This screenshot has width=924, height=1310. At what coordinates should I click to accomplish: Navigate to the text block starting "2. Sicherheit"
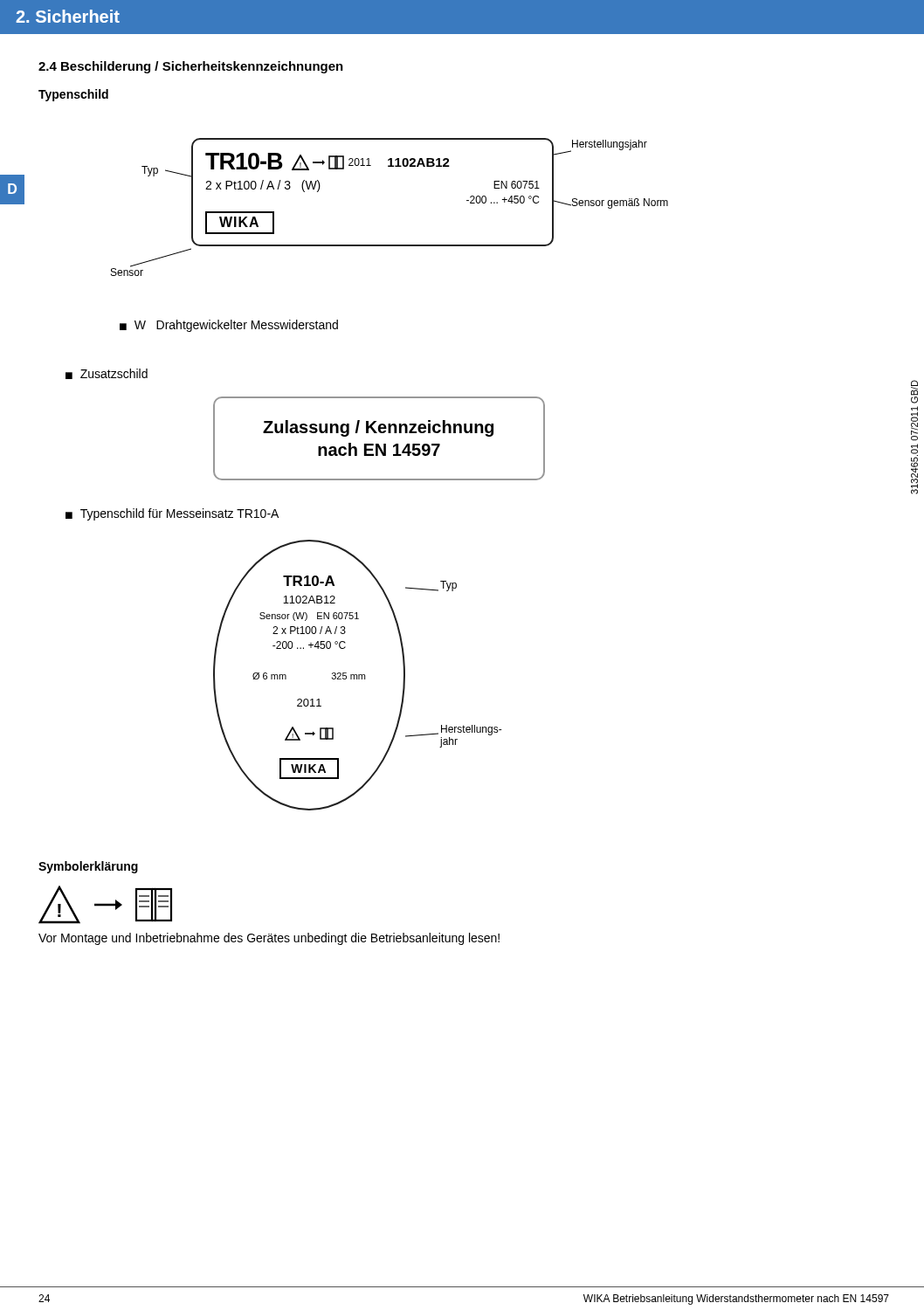(x=68, y=17)
